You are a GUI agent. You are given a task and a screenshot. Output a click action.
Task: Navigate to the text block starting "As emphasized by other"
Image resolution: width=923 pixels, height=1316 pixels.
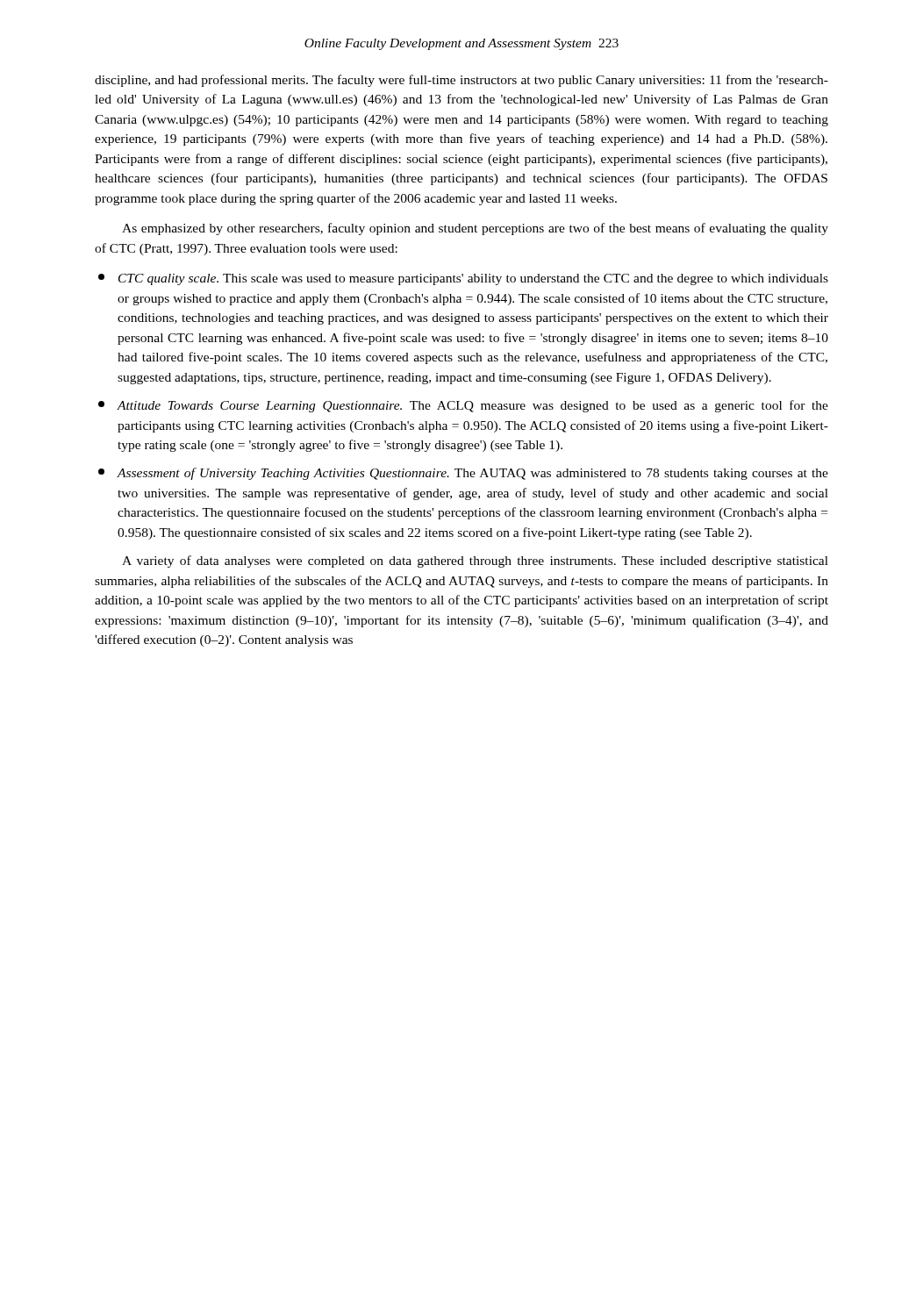point(462,238)
